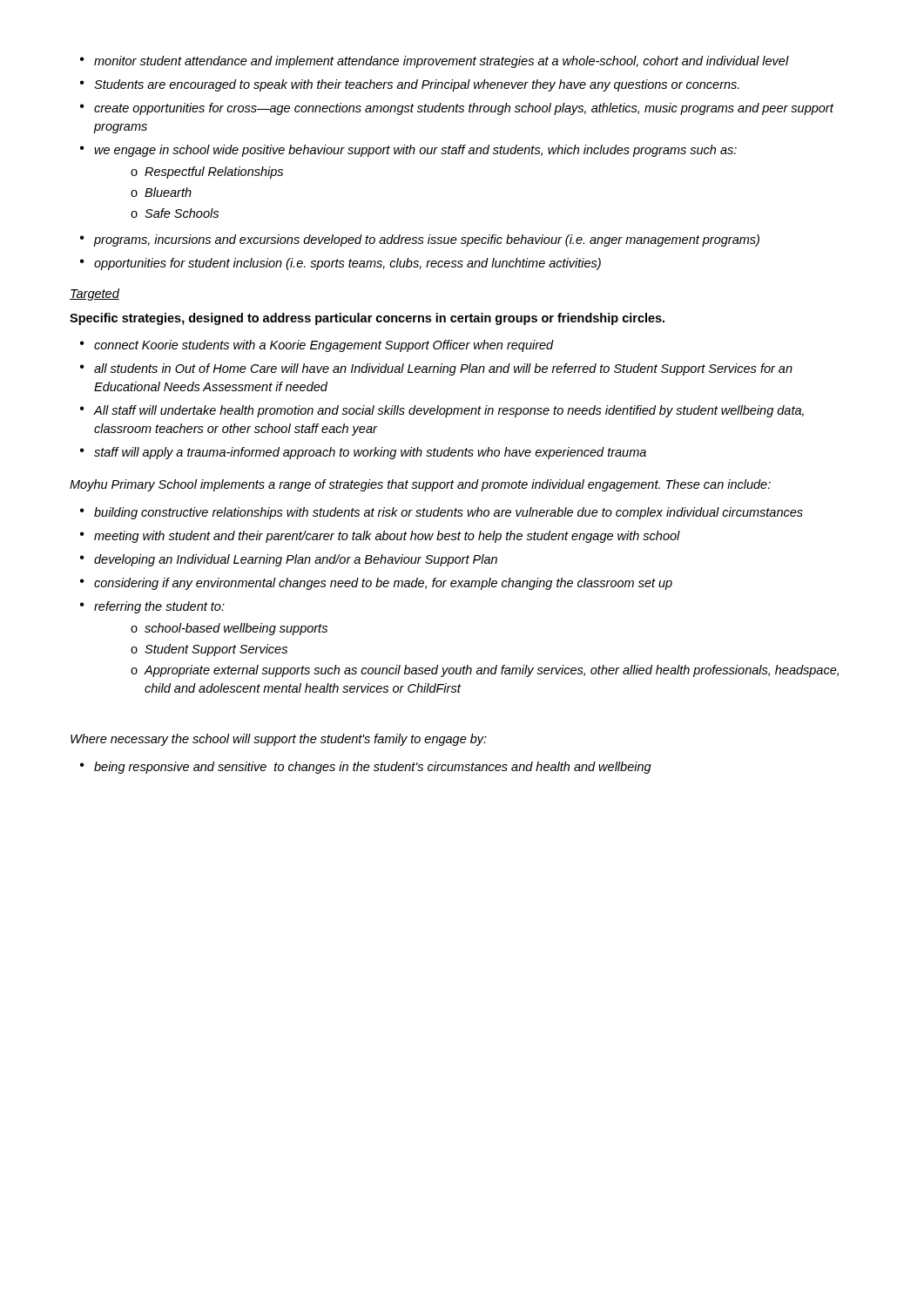Find the text block starting "• meeting with student and"
The width and height of the screenshot is (924, 1307).
pyautogui.click(x=462, y=536)
